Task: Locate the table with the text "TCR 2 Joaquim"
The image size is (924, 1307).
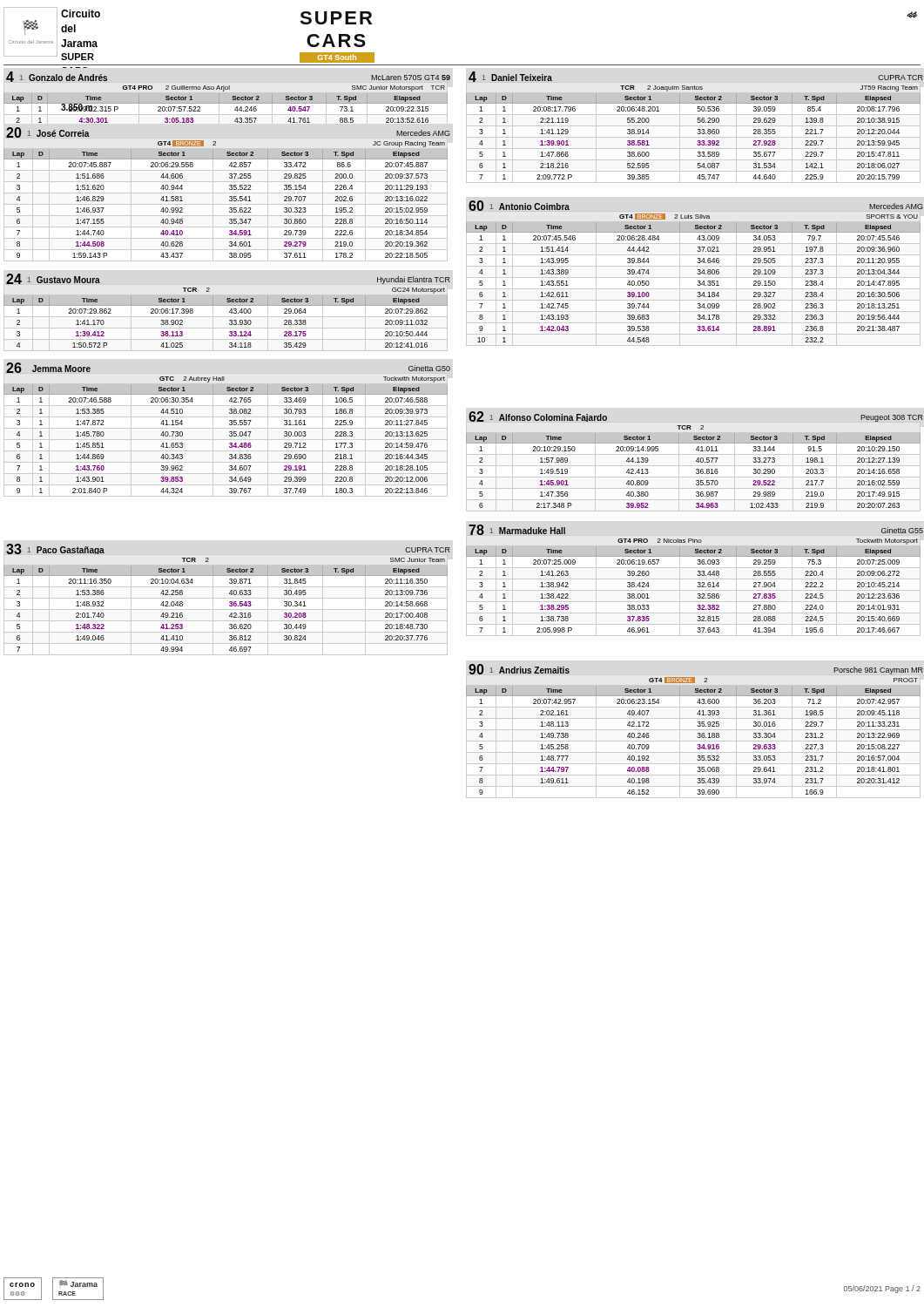Action: point(693,132)
